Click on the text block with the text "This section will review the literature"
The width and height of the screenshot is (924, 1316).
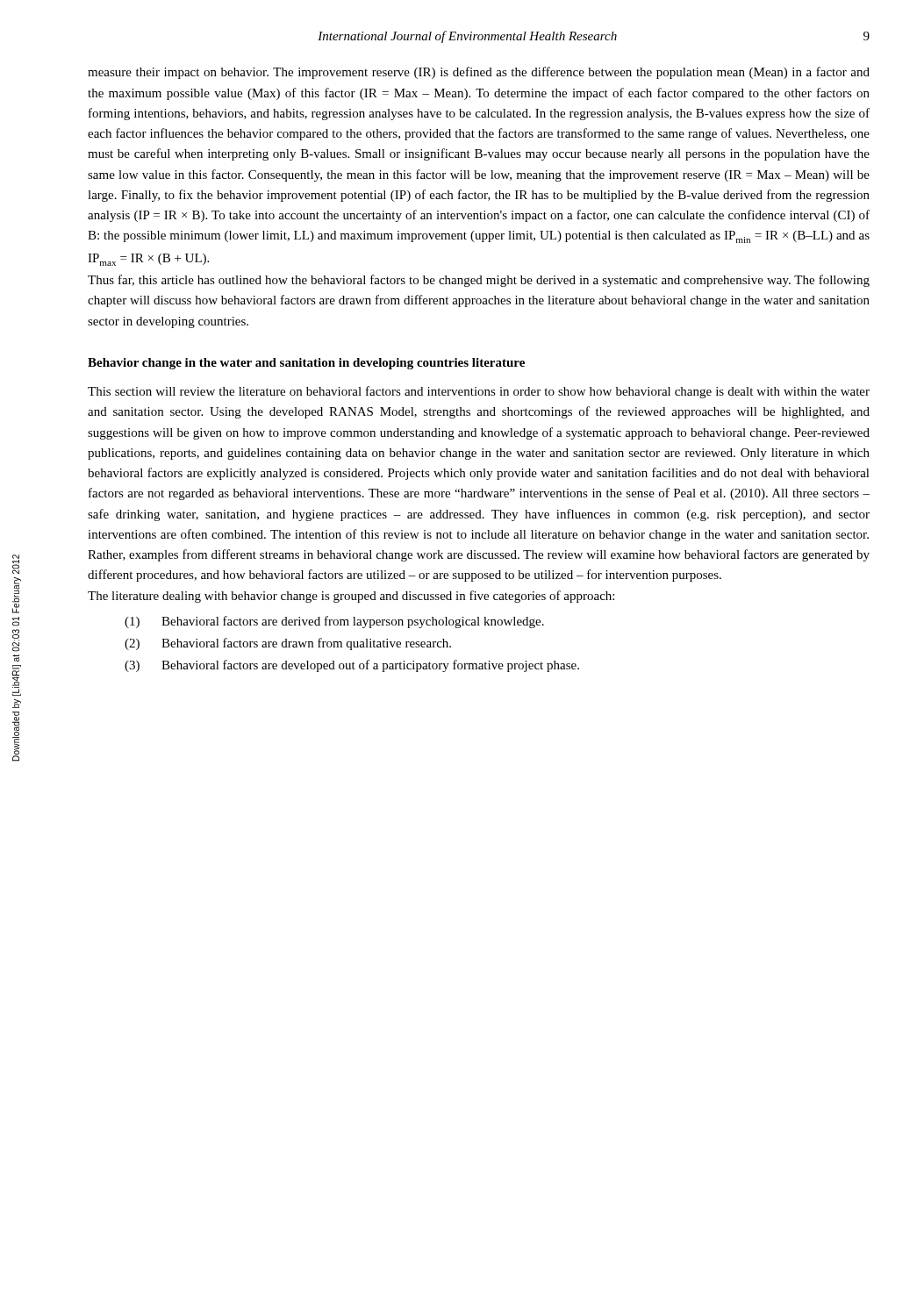(479, 484)
